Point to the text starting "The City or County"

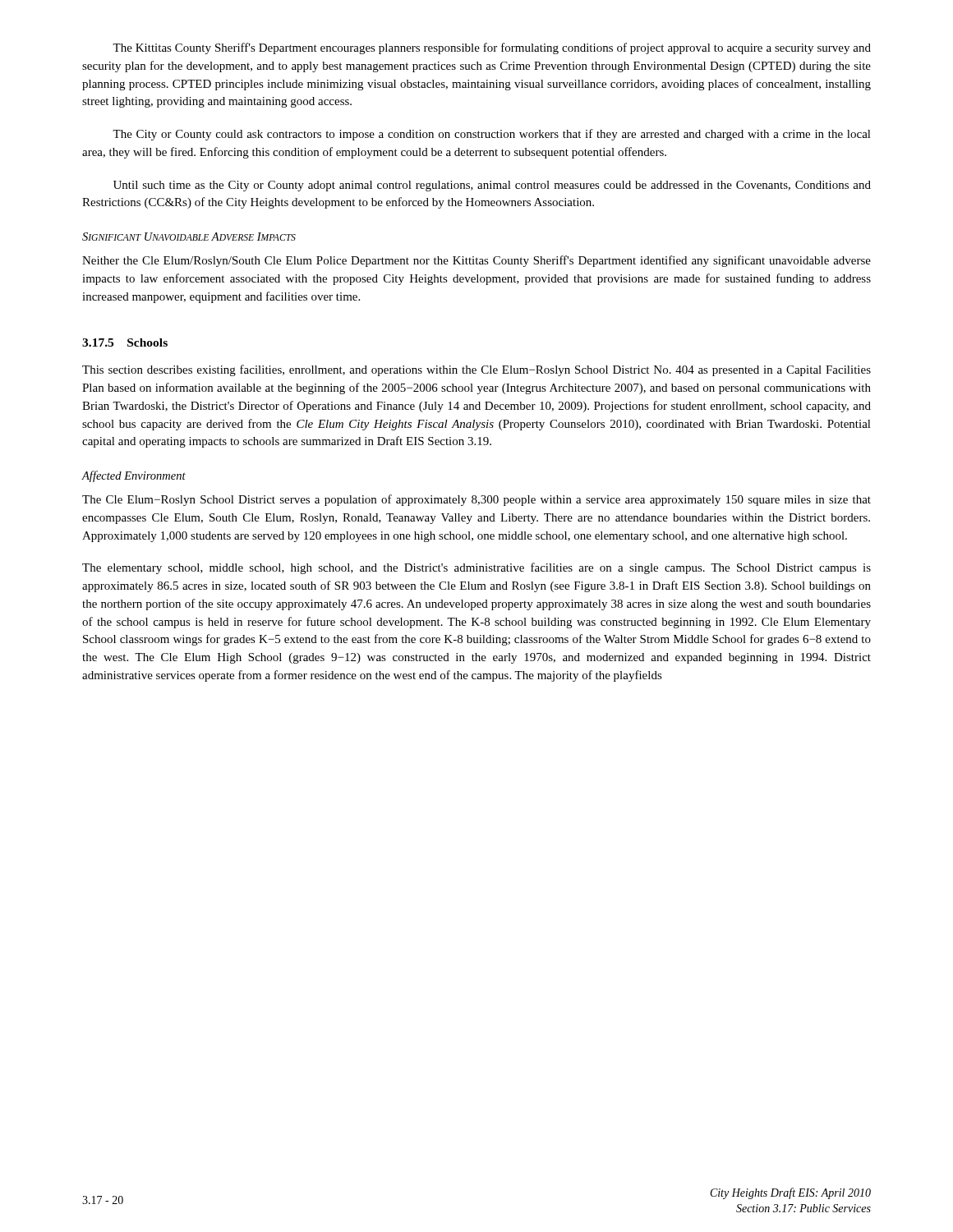tap(476, 144)
